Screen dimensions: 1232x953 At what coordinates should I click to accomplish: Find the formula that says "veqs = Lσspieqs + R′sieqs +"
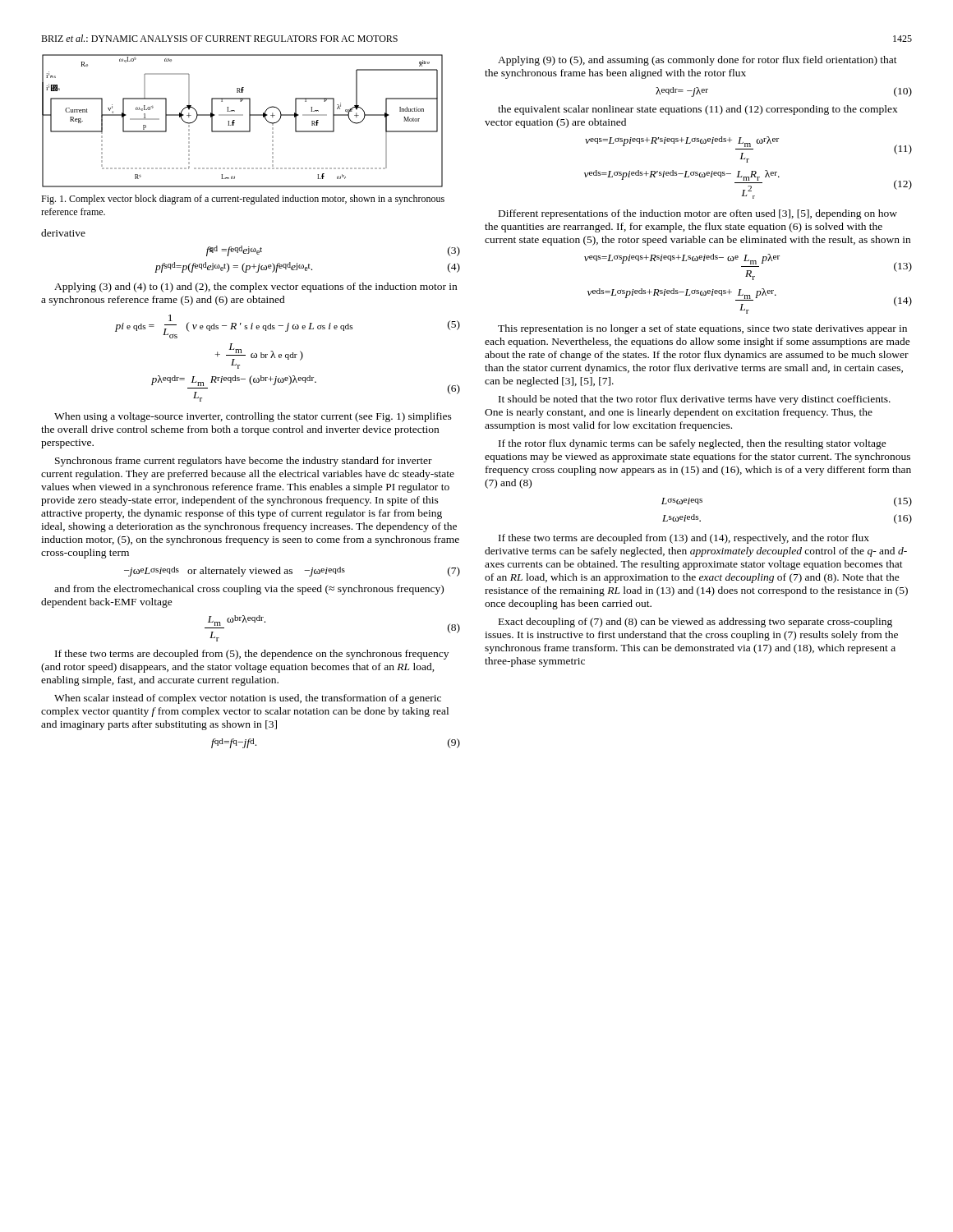coord(698,149)
